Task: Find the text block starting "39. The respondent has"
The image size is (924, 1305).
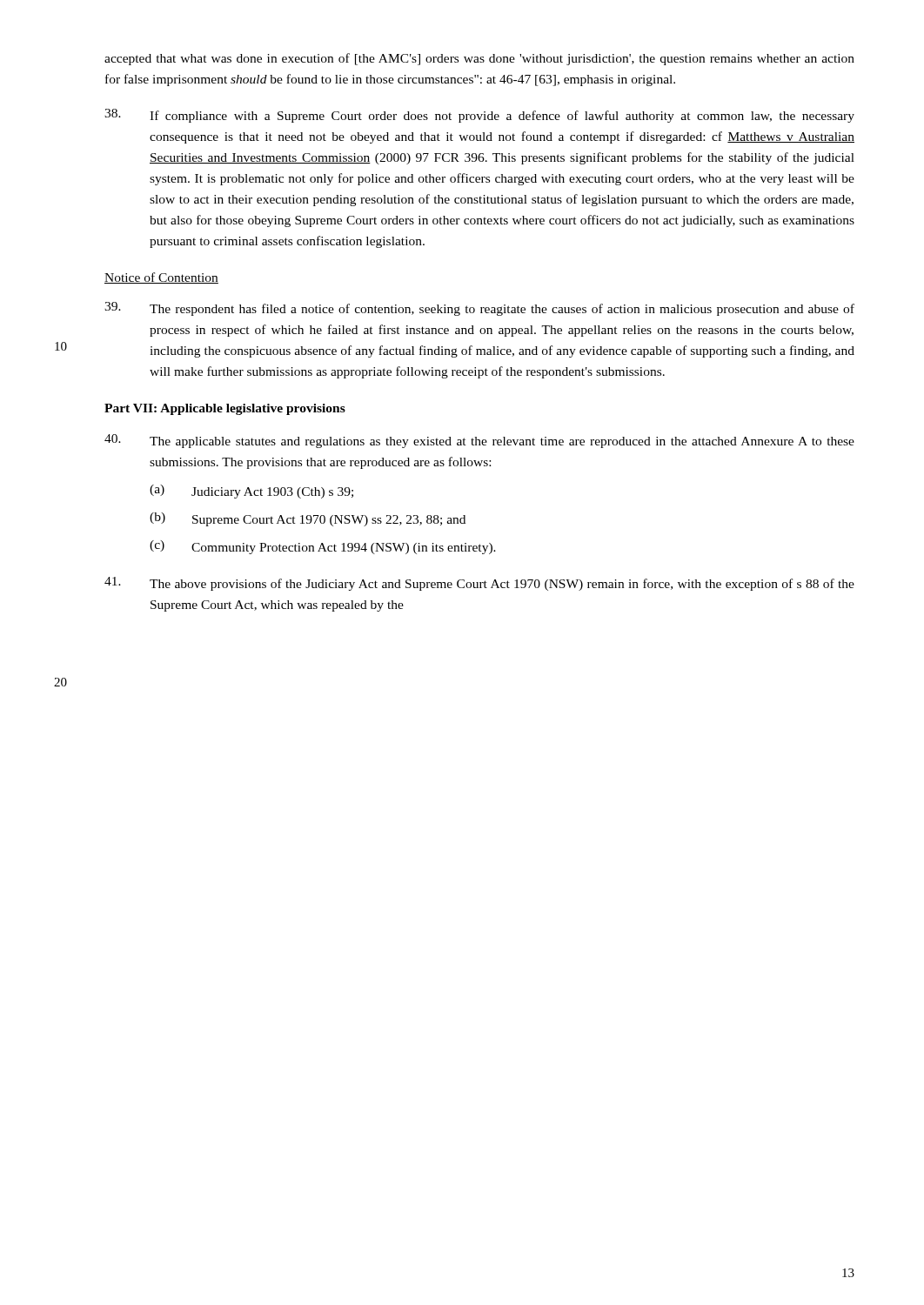Action: click(x=479, y=340)
